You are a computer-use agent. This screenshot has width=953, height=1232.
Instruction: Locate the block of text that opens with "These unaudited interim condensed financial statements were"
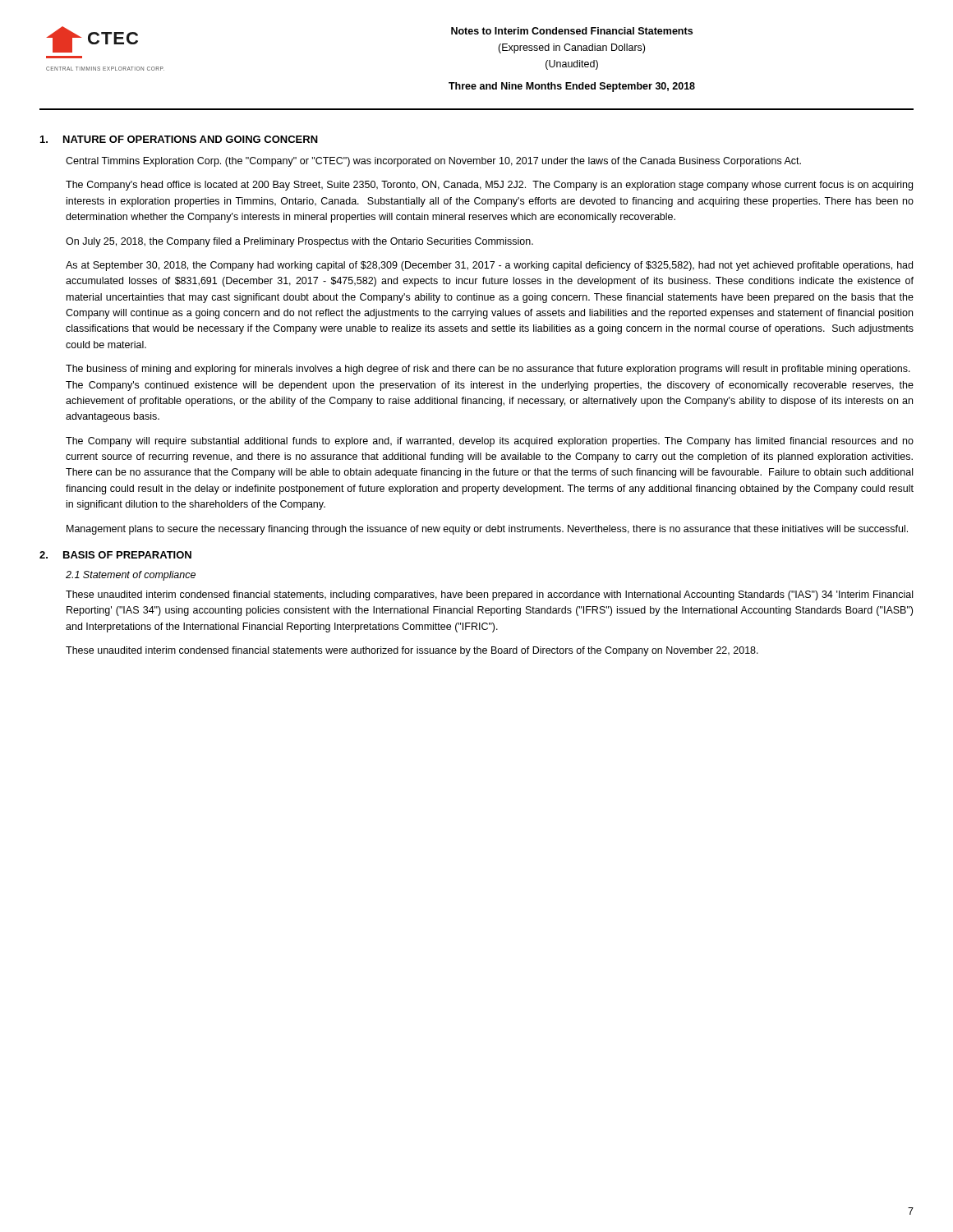412,650
